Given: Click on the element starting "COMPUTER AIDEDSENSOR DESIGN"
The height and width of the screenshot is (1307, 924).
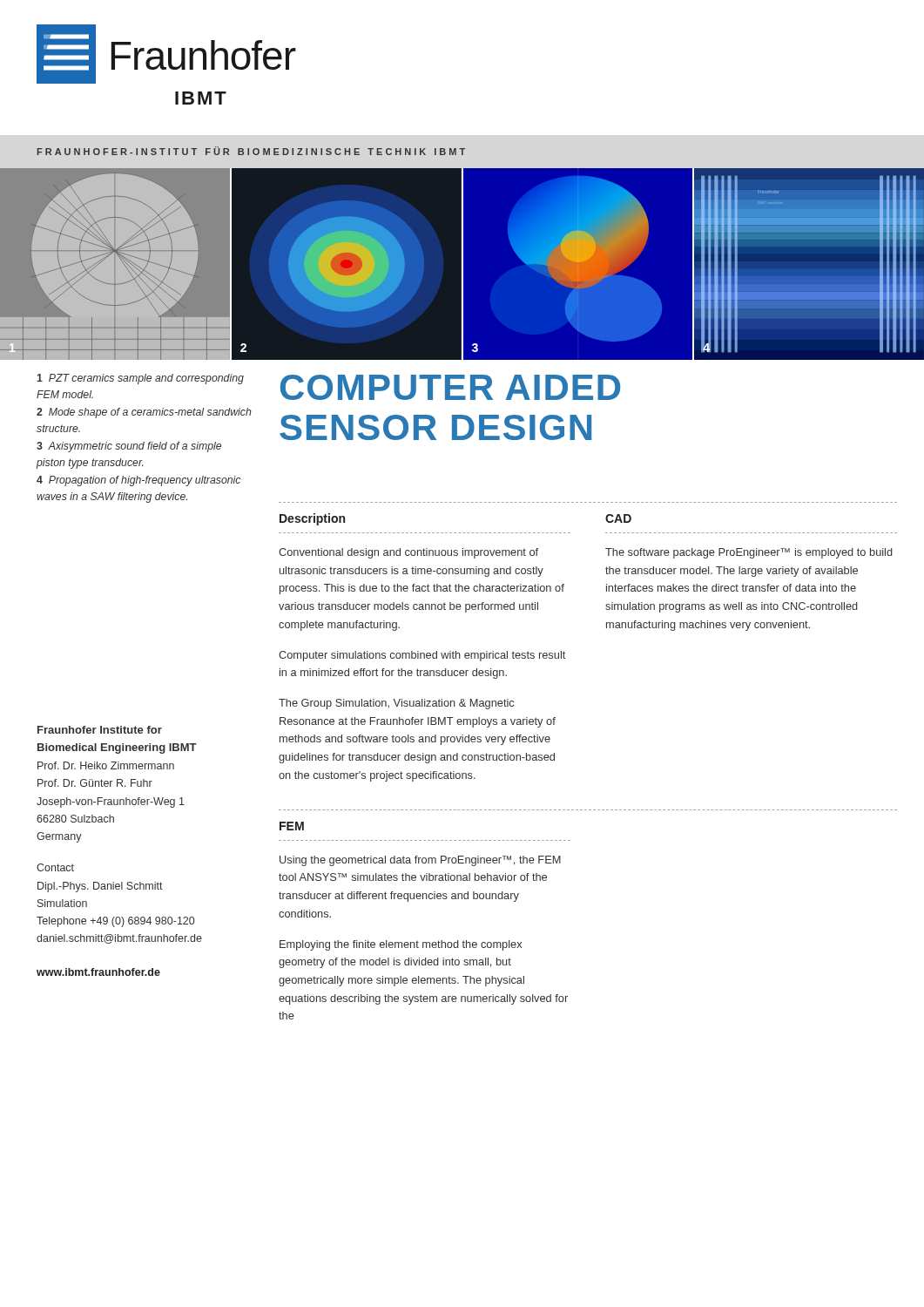Looking at the screenshot, I should coord(579,408).
